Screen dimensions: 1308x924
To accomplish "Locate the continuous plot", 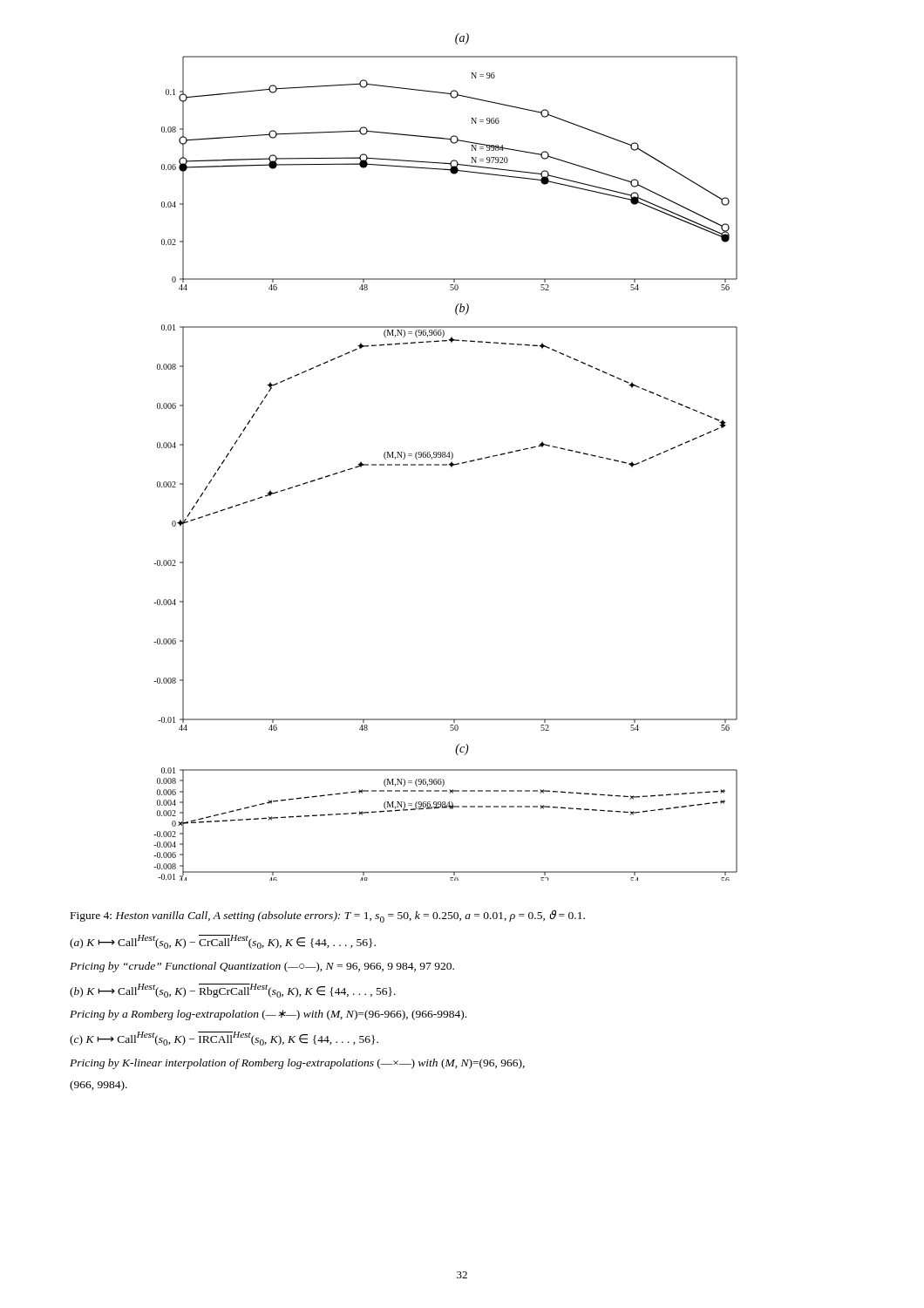I will click(462, 453).
